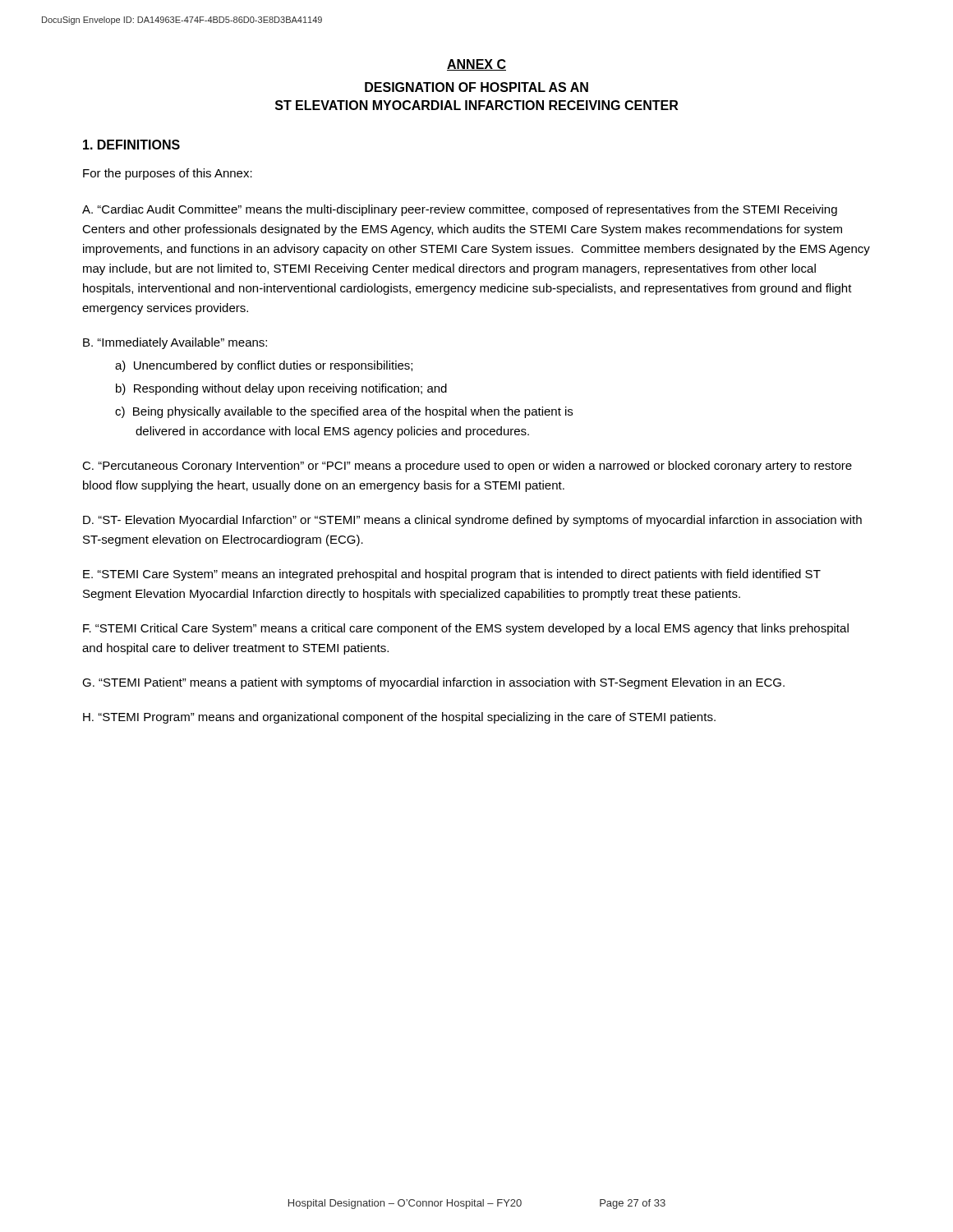
Task: Locate the region starting "D. “ST- Elevation Myocardial Infarction” or"
Action: tap(472, 529)
